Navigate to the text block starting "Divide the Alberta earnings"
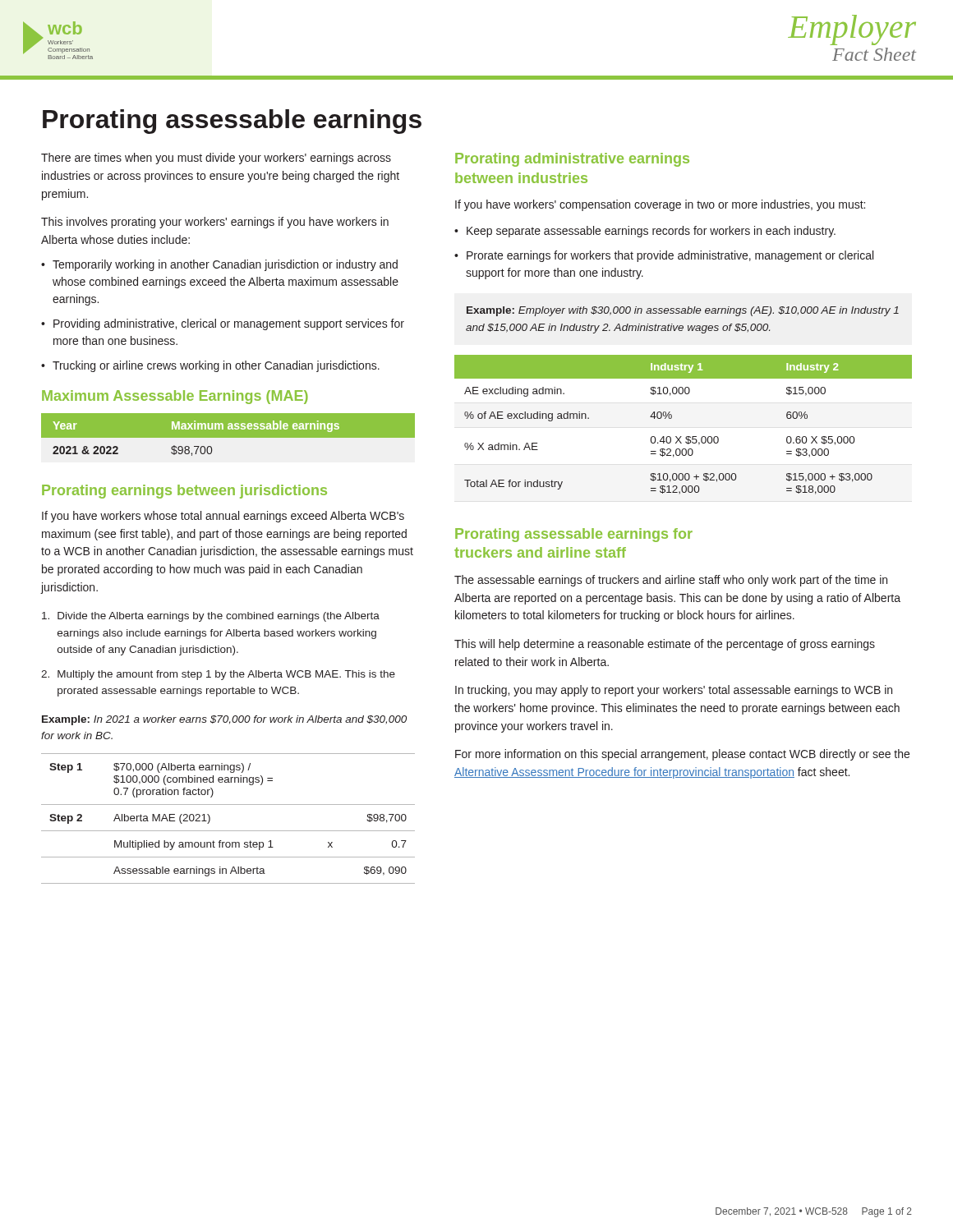The image size is (953, 1232). (228, 633)
